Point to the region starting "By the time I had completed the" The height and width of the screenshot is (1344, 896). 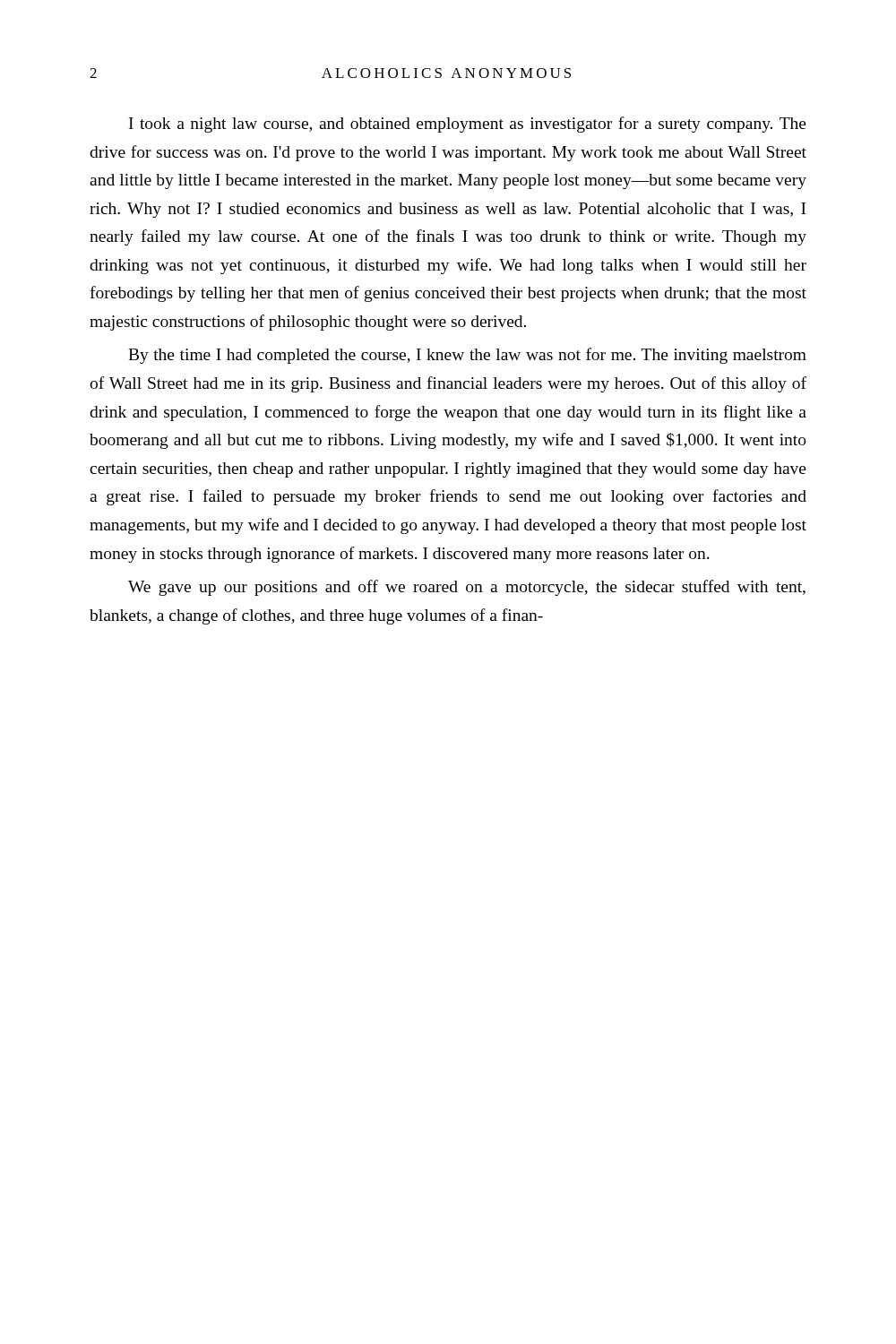pyautogui.click(x=448, y=454)
